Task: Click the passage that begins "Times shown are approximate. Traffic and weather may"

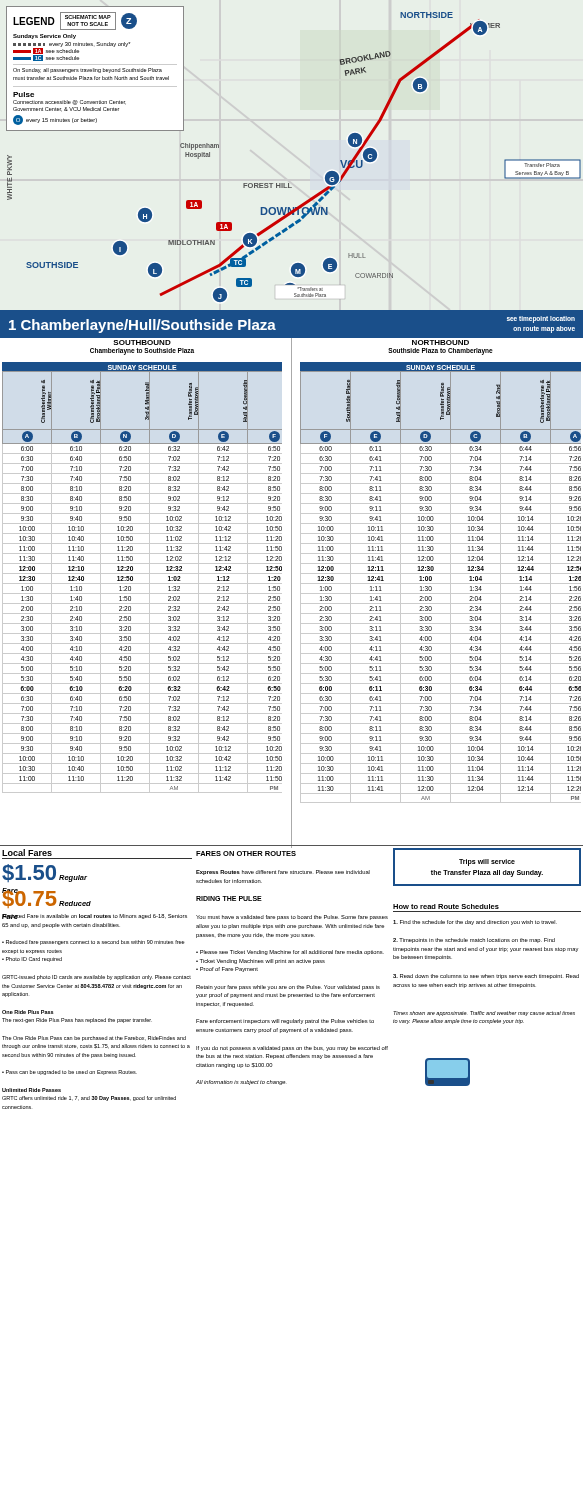Action: click(484, 1017)
